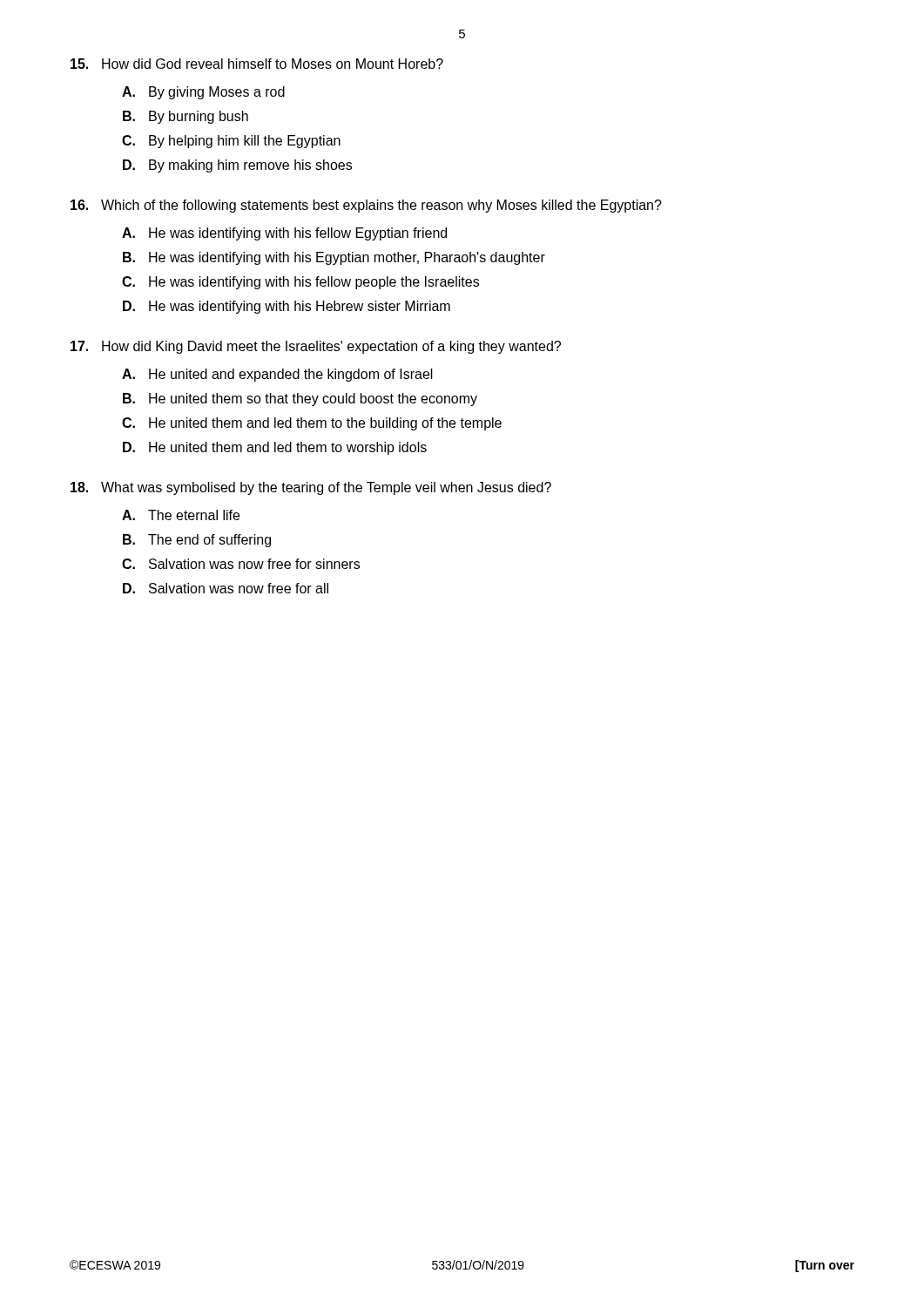
Task: Point to the region starting "D. He was identifying with"
Action: click(x=287, y=307)
